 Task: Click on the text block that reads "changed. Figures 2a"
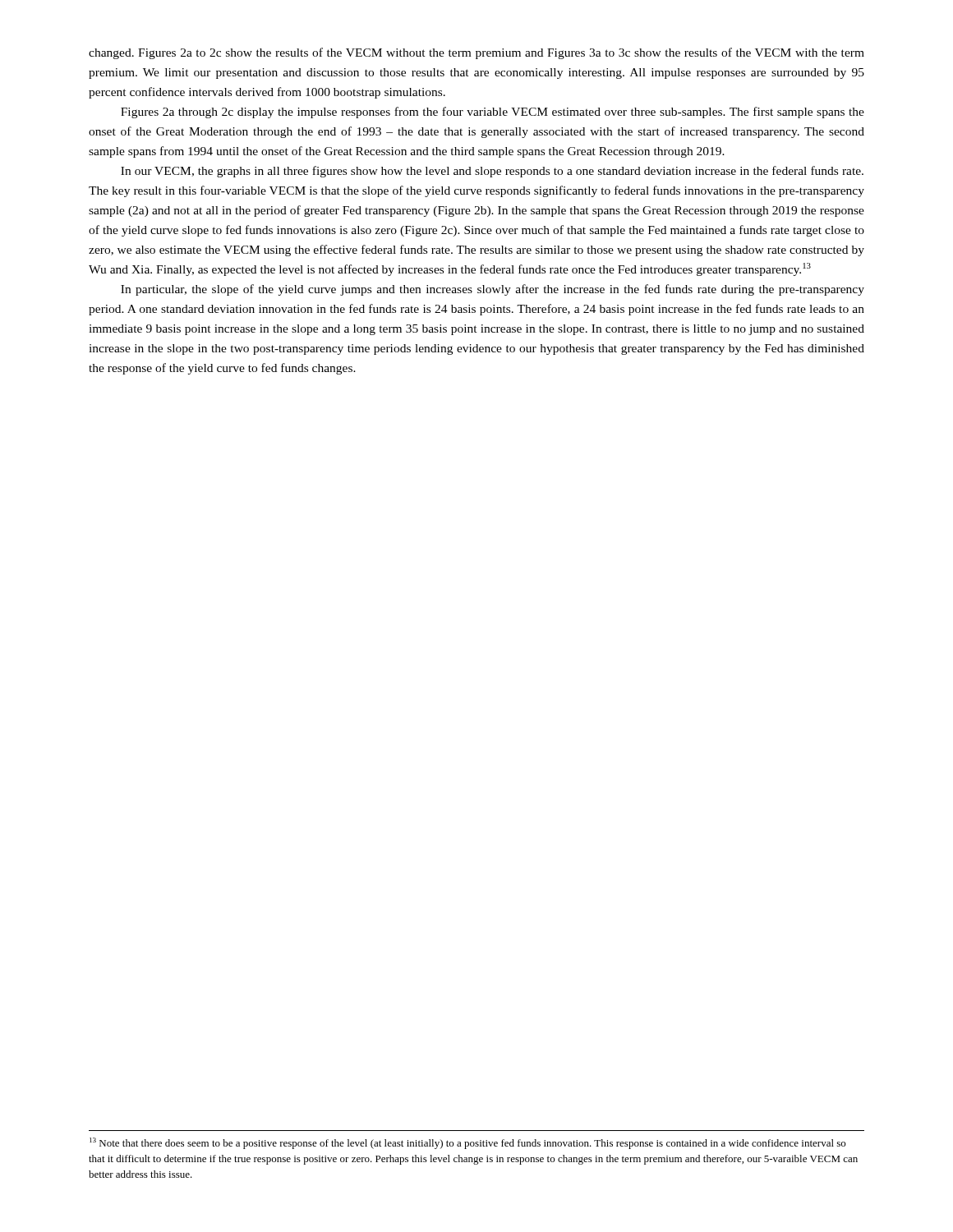click(x=476, y=210)
